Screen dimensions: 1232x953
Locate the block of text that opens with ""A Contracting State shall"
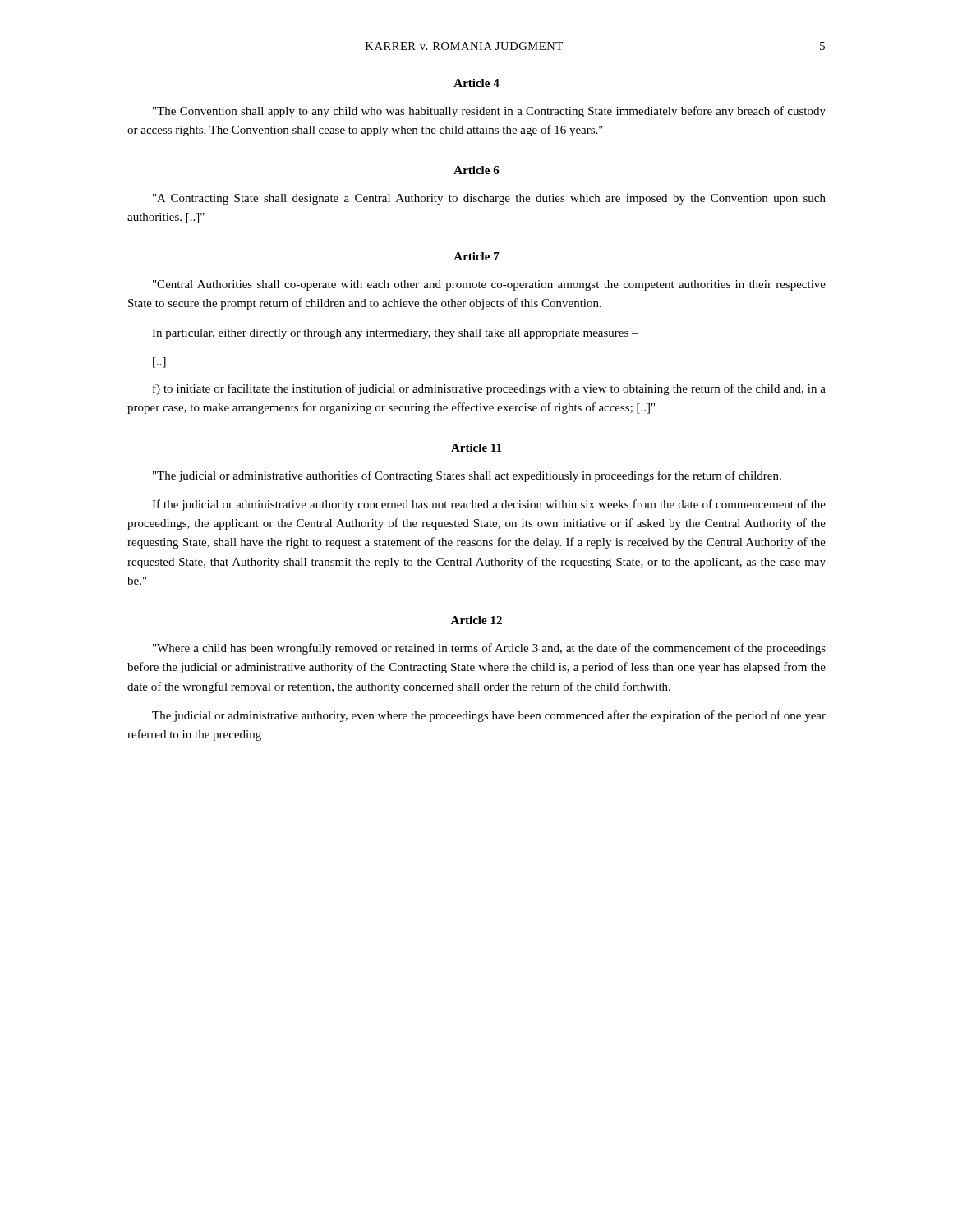[476, 207]
